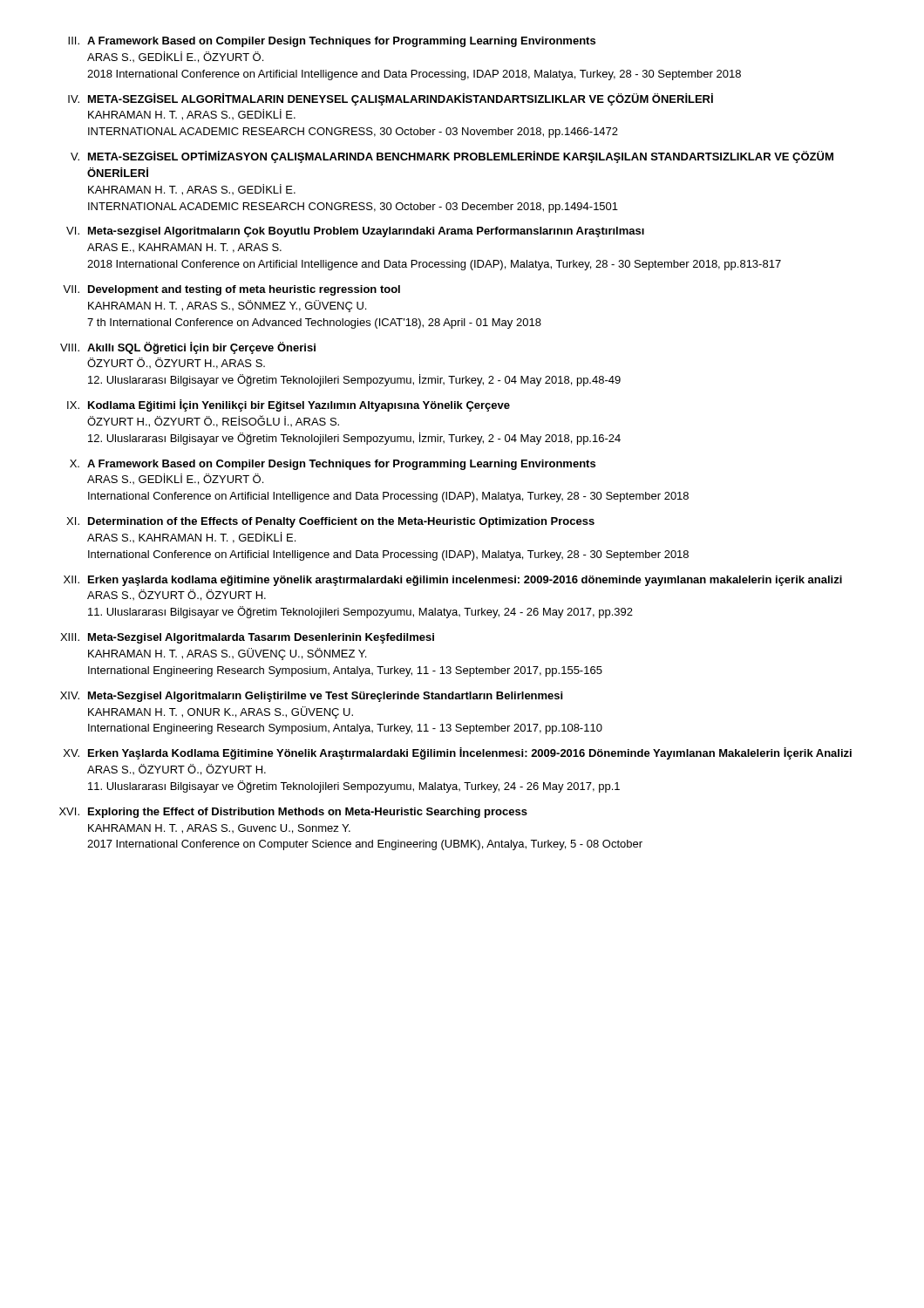Image resolution: width=924 pixels, height=1308 pixels.
Task: Find the block on this page that starts "XVI. Exploring the Effect of"
Action: [462, 828]
